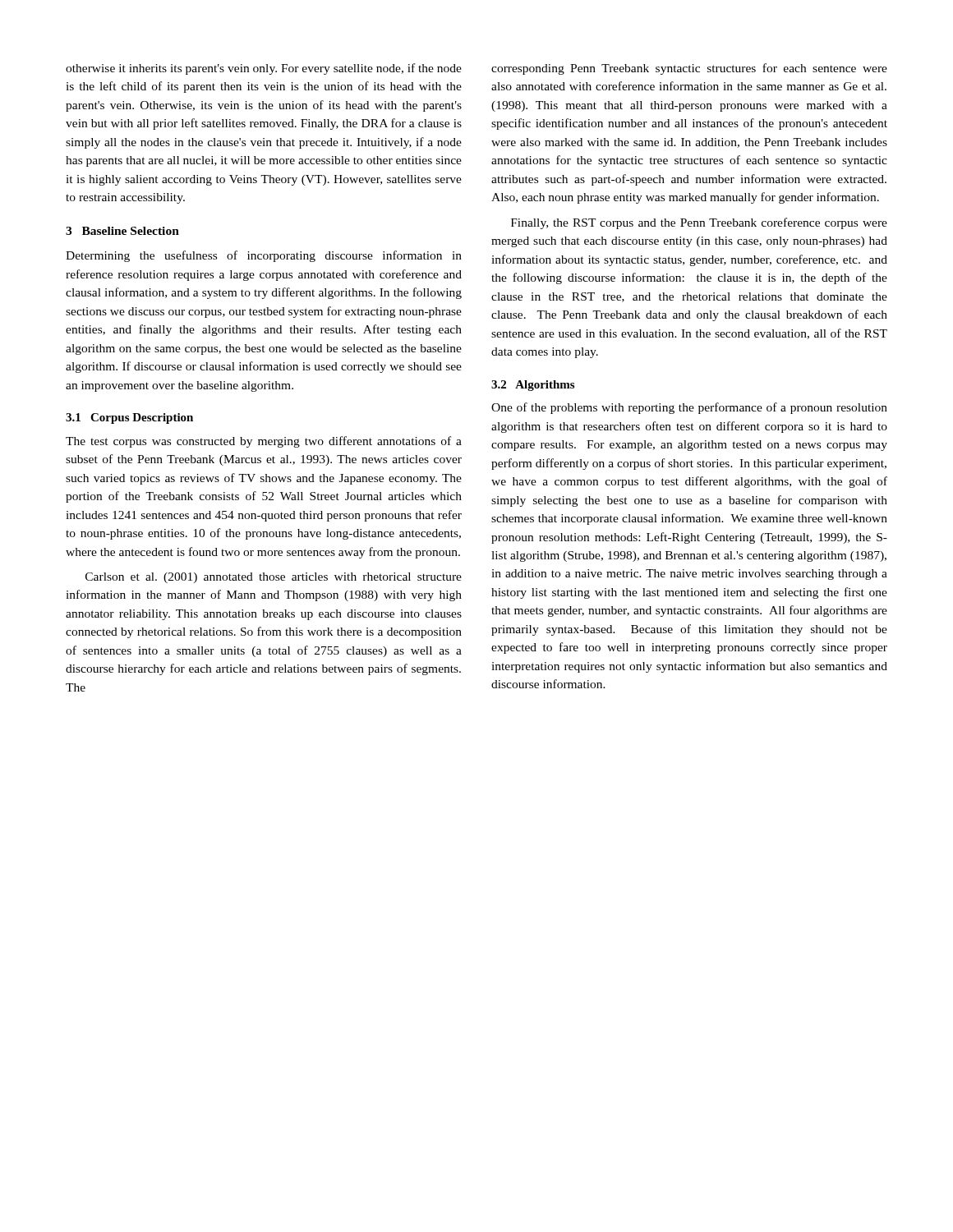Select the text starting "3.2 Algorithms"
This screenshot has width=953, height=1232.
[533, 386]
